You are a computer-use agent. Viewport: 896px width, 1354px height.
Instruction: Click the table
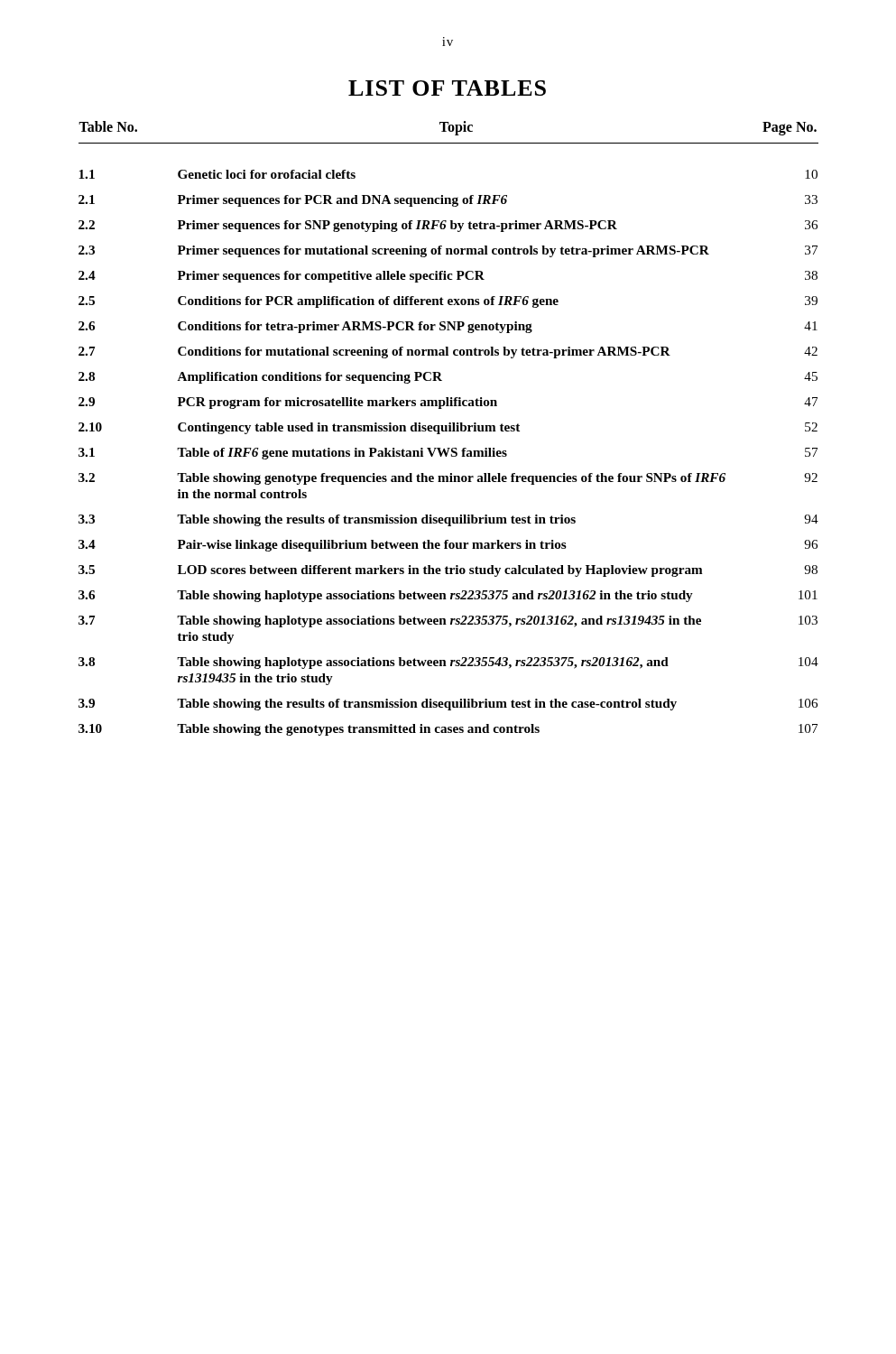point(448,430)
